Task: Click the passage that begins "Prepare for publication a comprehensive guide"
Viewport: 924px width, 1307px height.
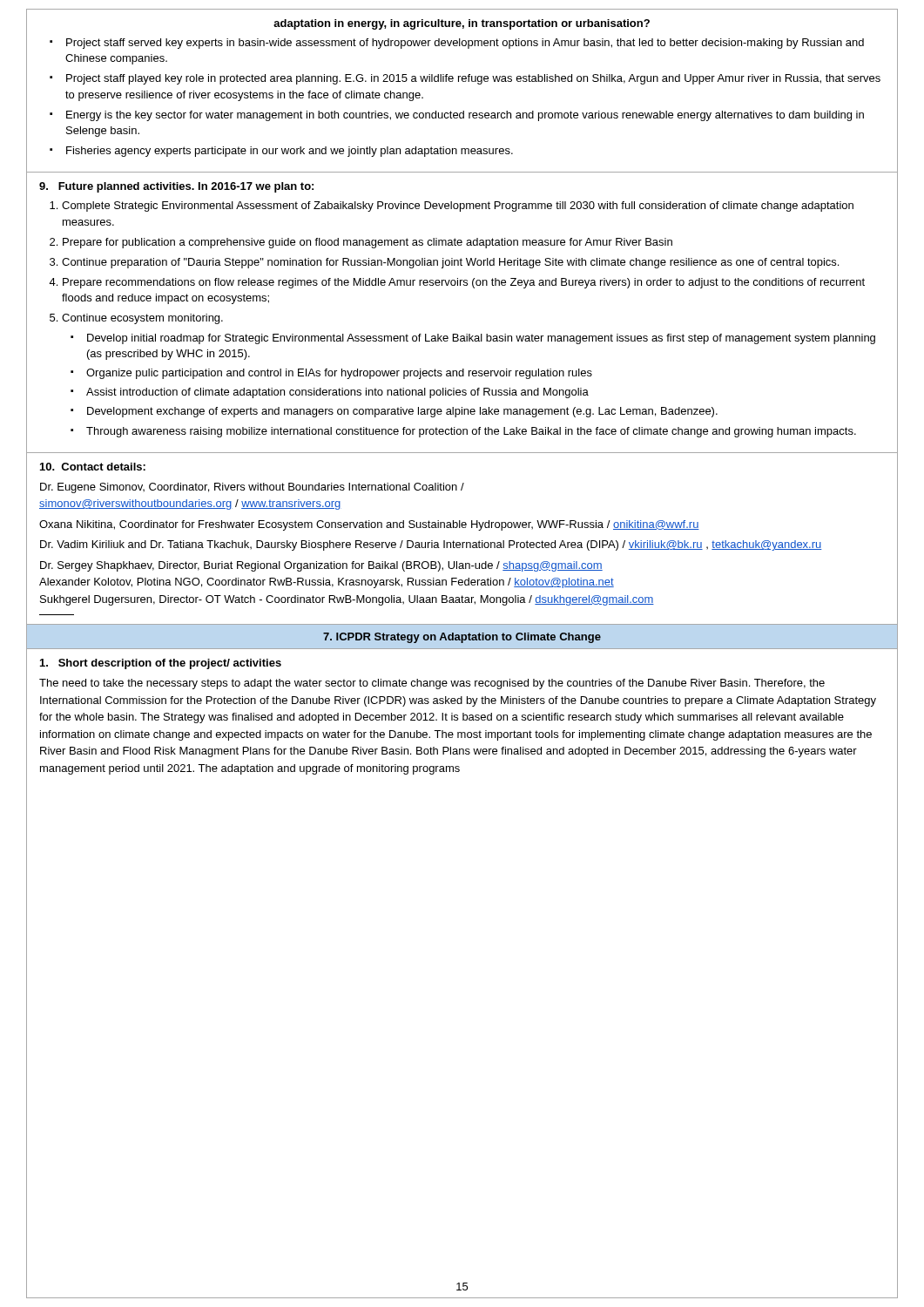Action: 367,242
